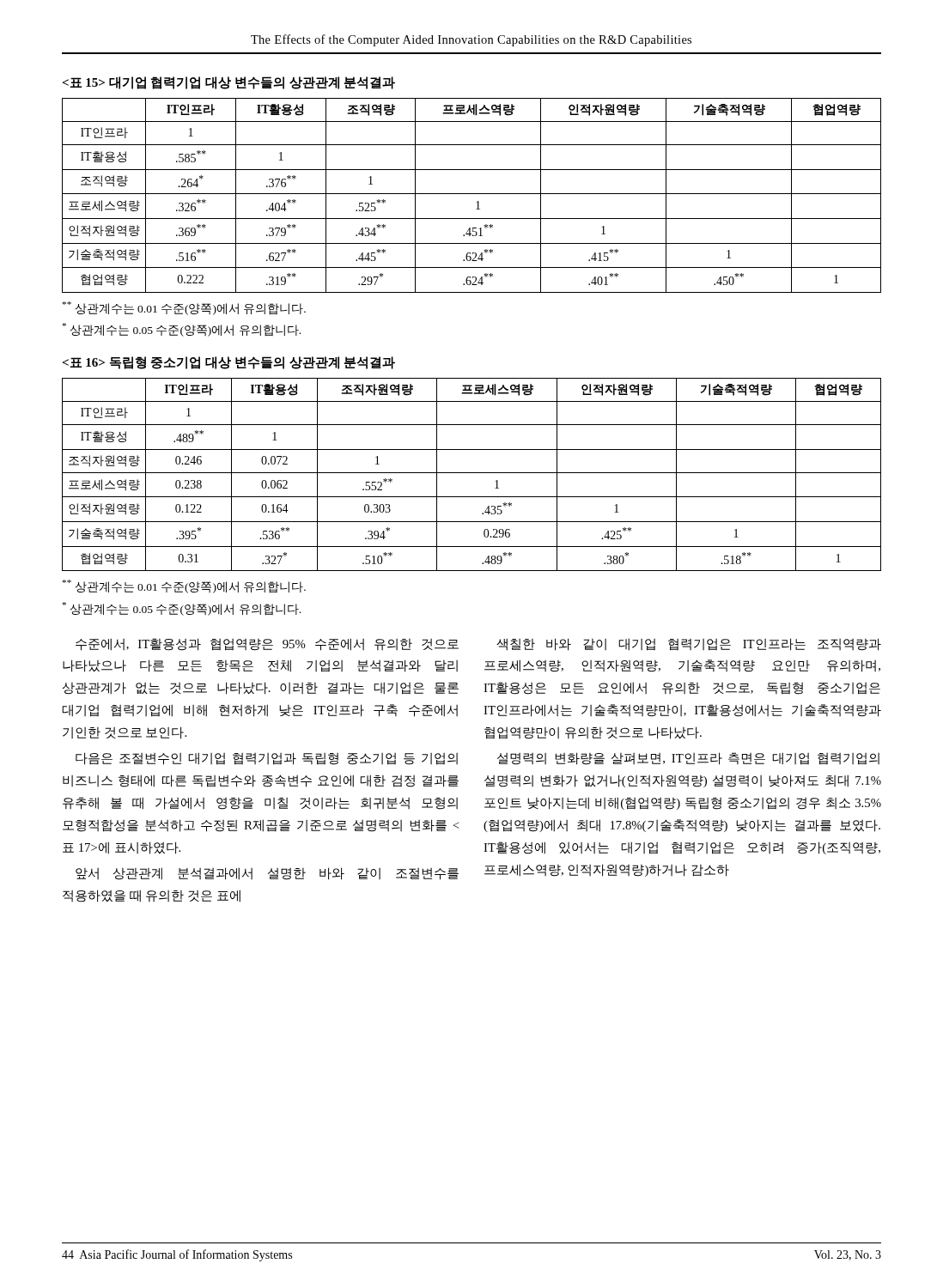
Task: Find the table that mentions ".297 *"
Action: click(x=472, y=195)
